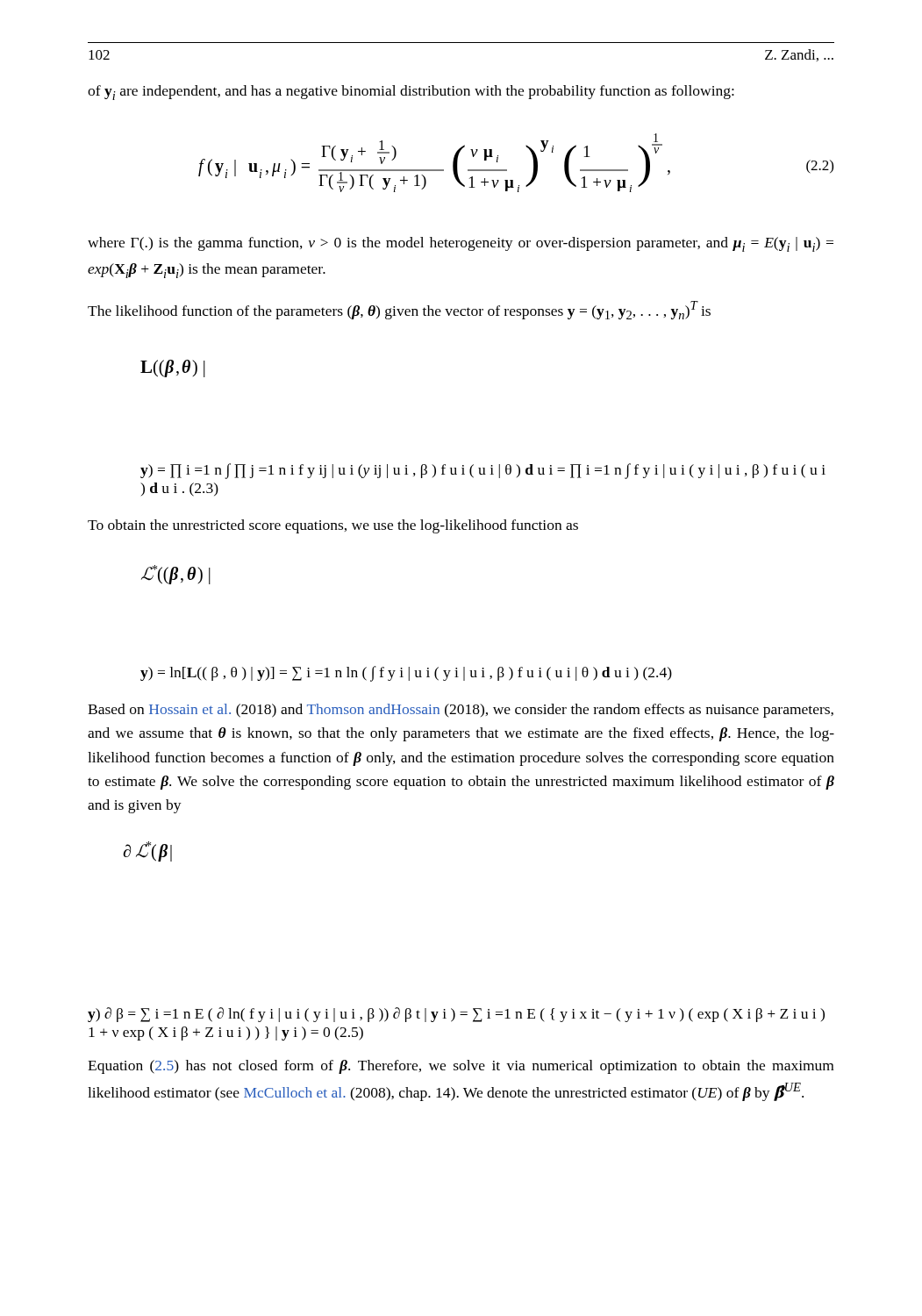922x1316 pixels.
Task: Click on the formula containing "f ( y i | u i"
Action: click(516, 166)
